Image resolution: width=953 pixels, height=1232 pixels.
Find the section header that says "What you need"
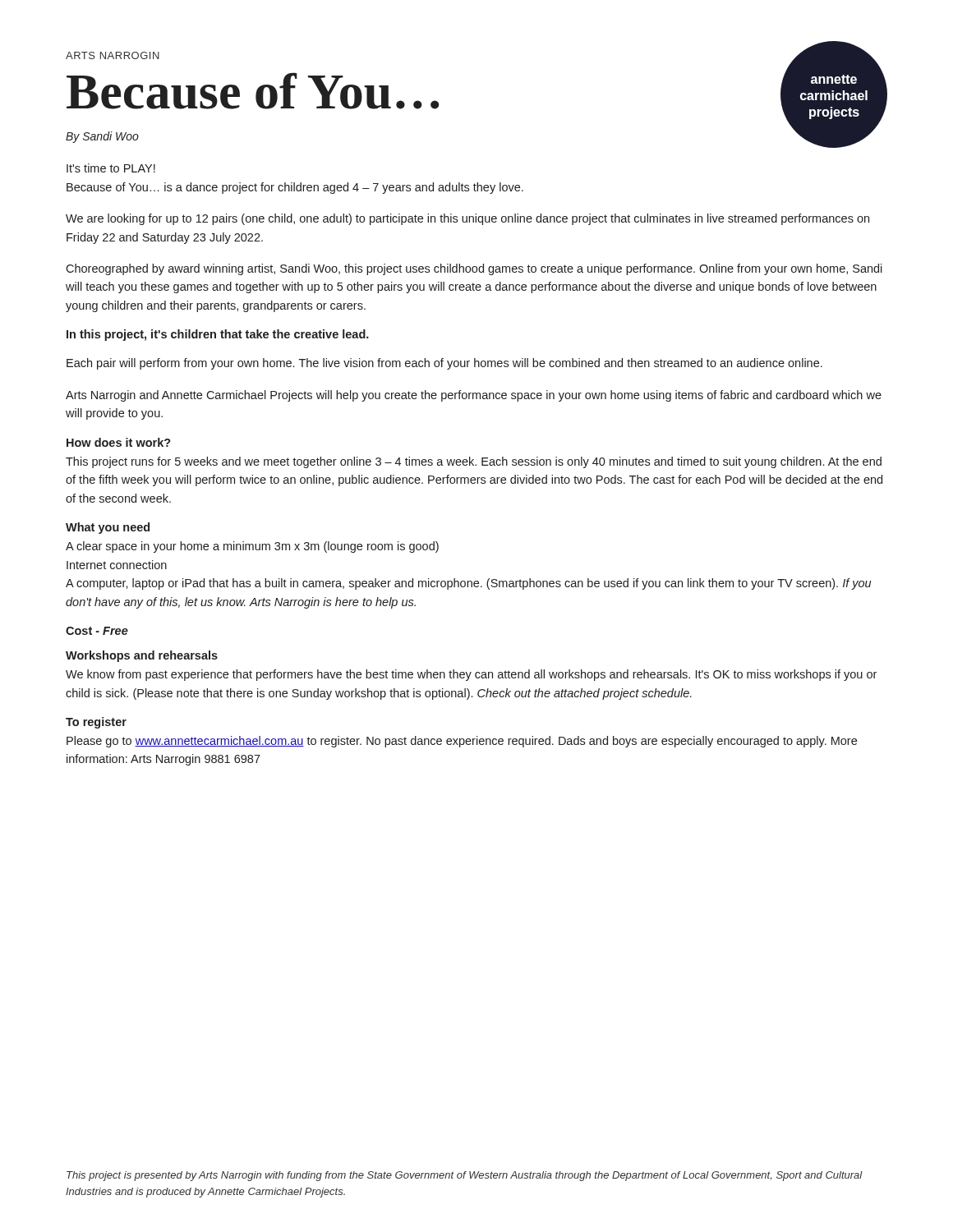coord(108,527)
